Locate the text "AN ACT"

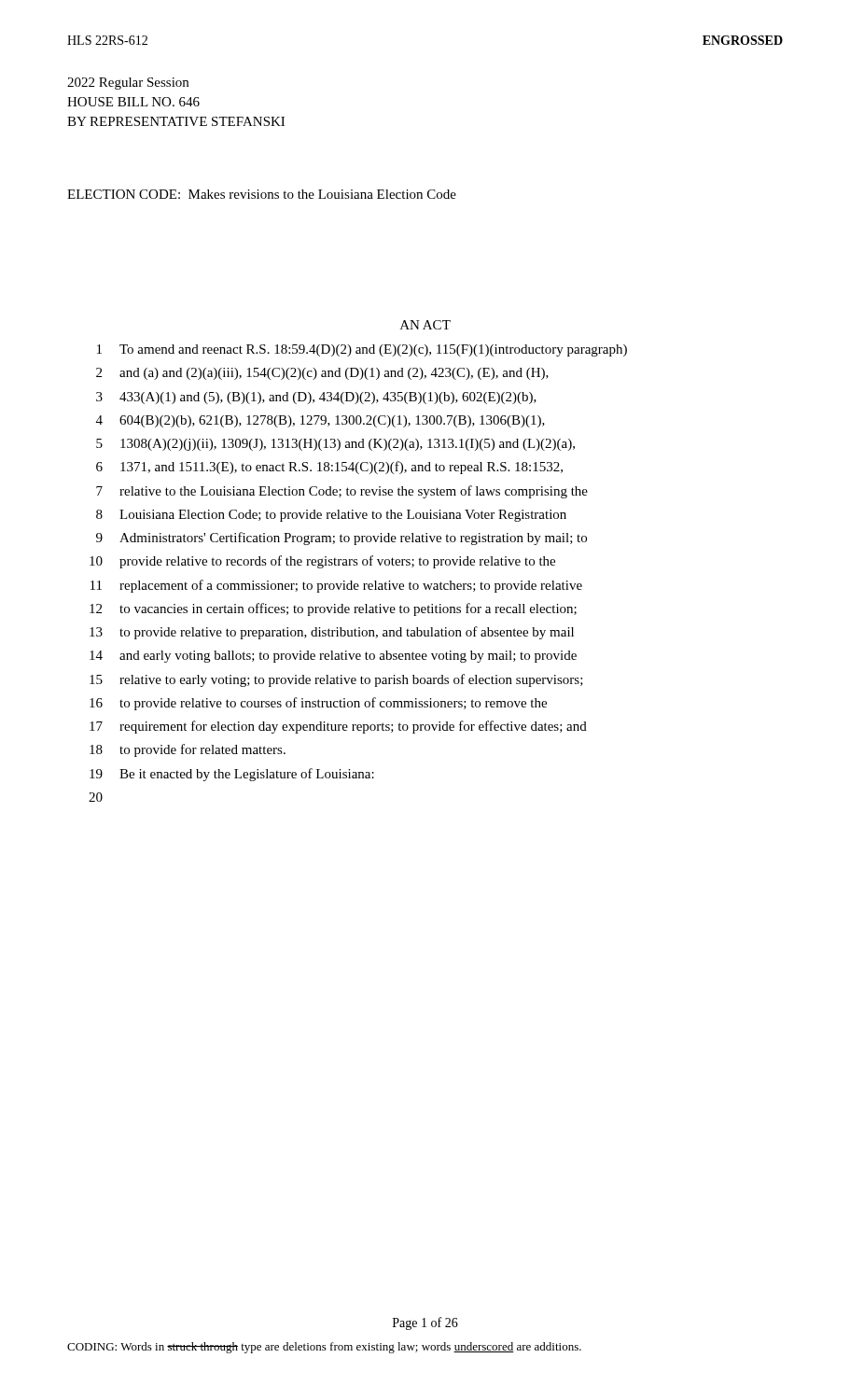[x=425, y=325]
